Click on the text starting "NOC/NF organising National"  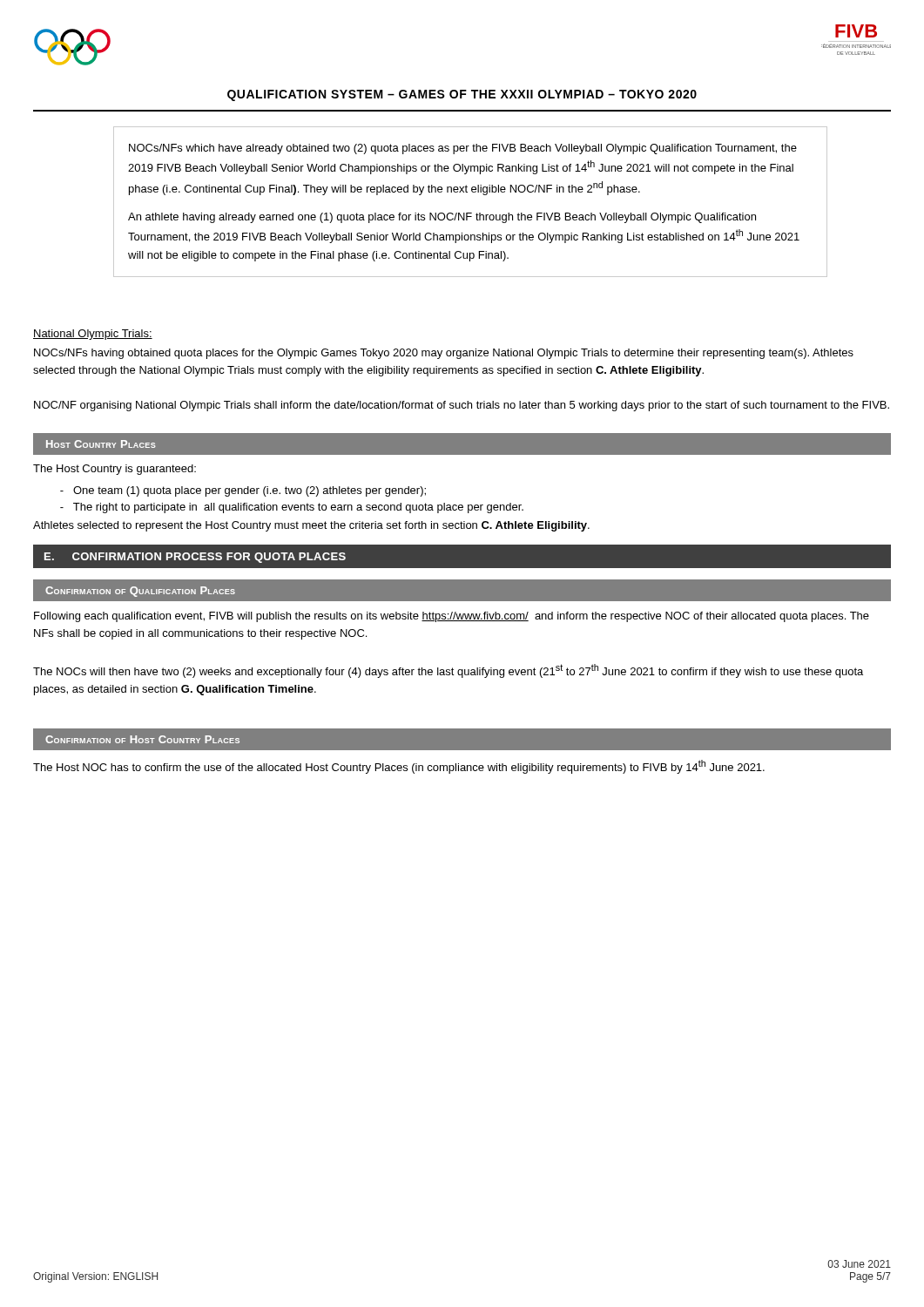point(462,405)
